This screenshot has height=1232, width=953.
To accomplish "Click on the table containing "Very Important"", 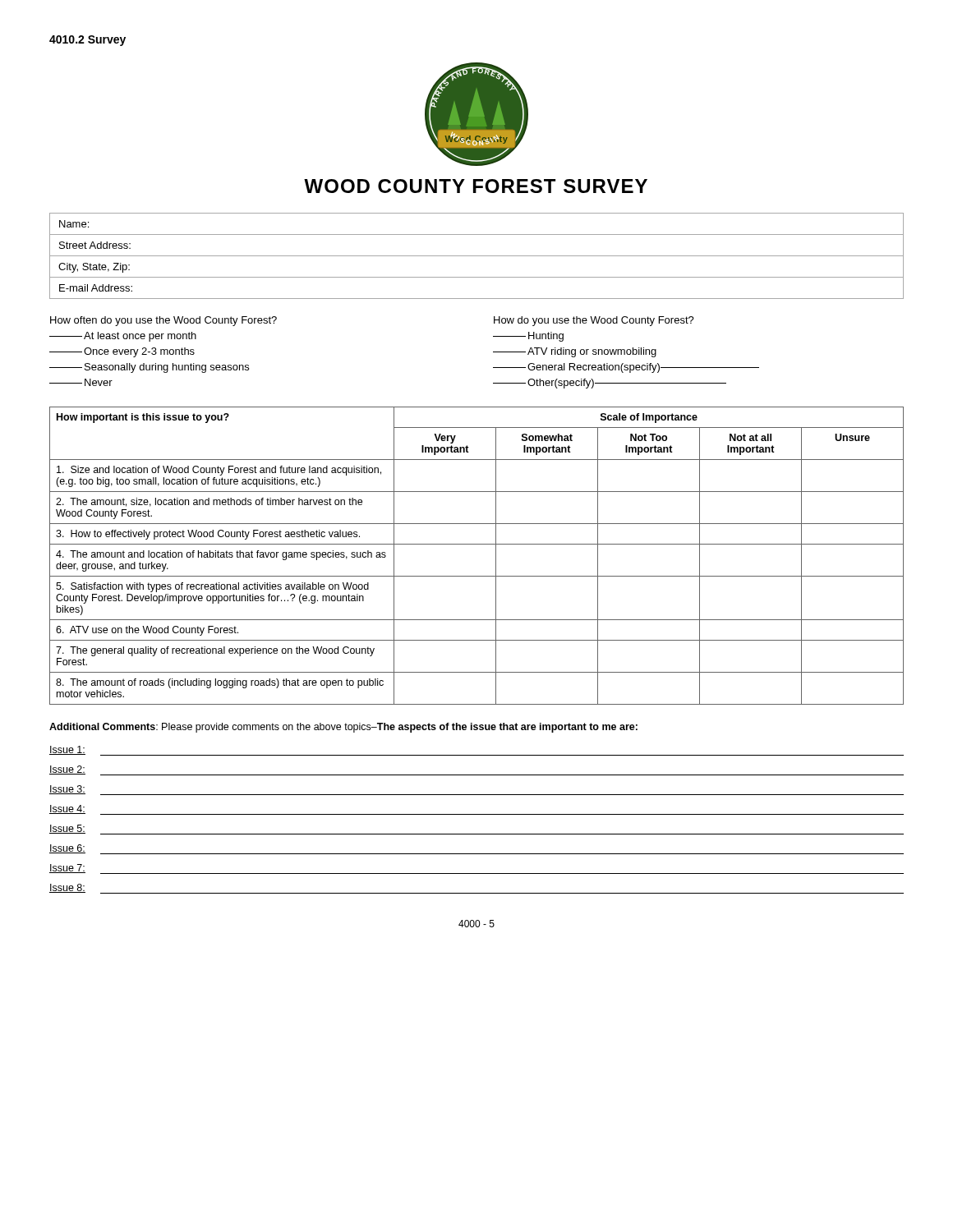I will (476, 556).
